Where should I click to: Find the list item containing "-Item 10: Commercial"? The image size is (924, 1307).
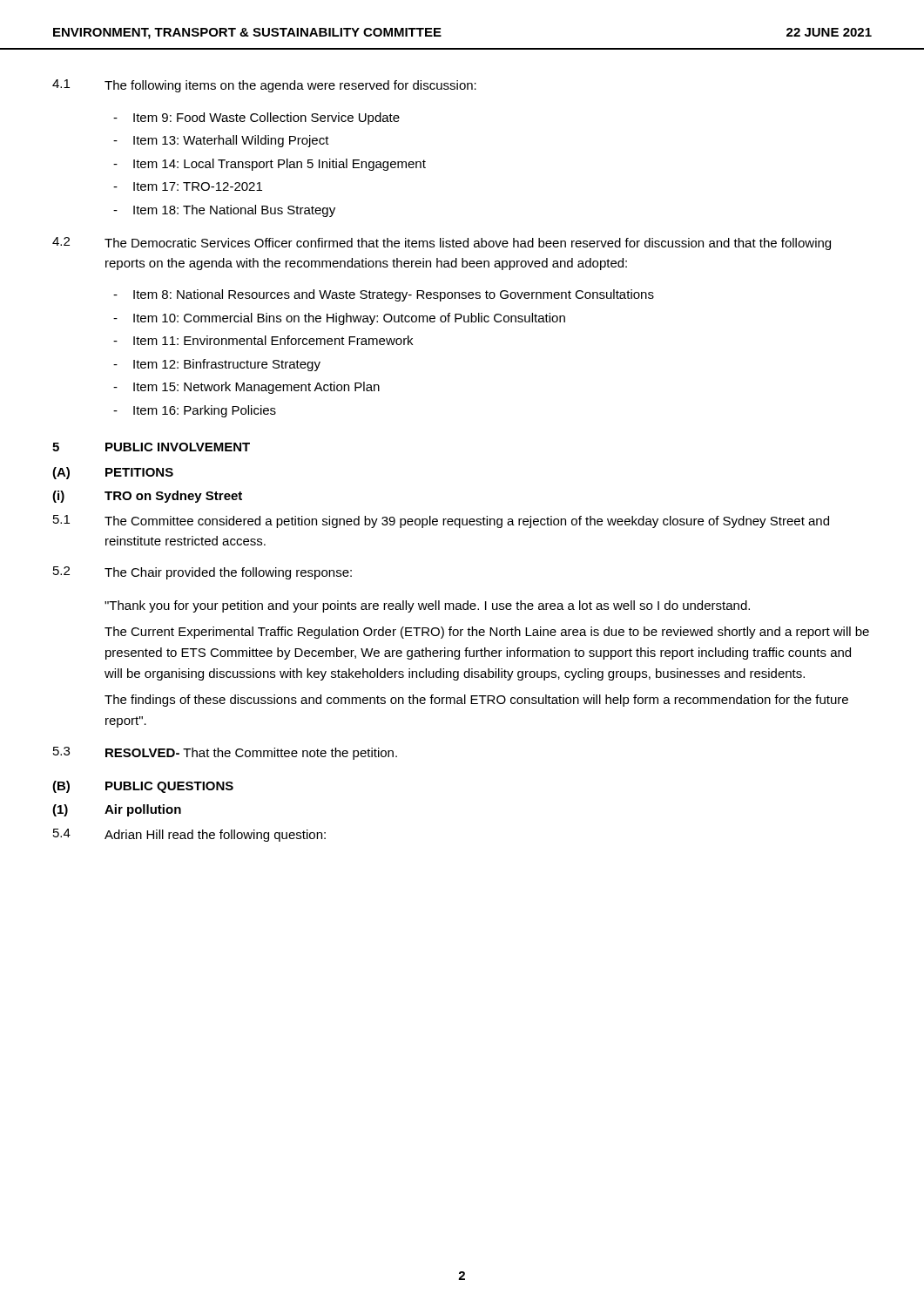[x=340, y=318]
